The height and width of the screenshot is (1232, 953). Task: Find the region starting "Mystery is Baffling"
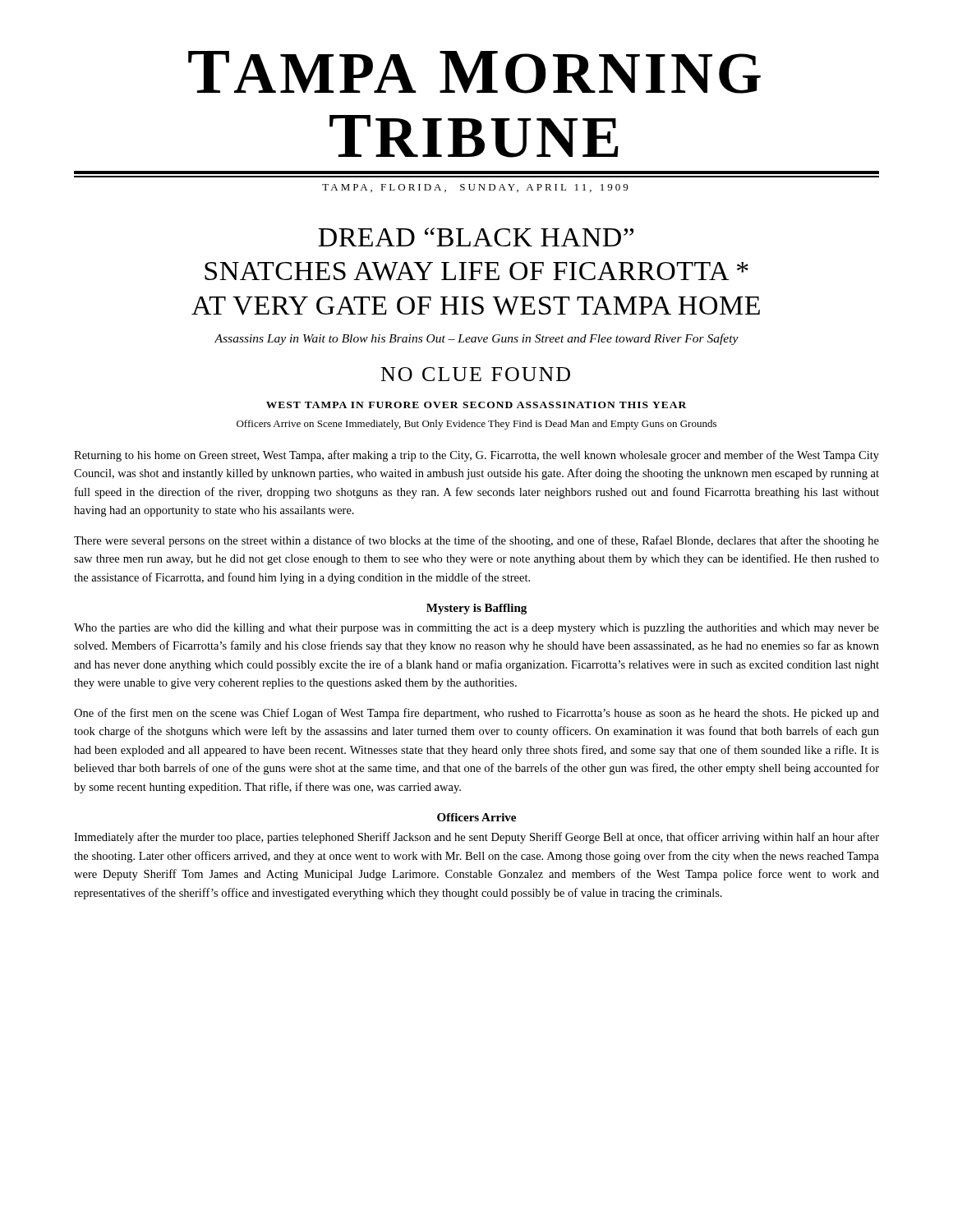(476, 608)
